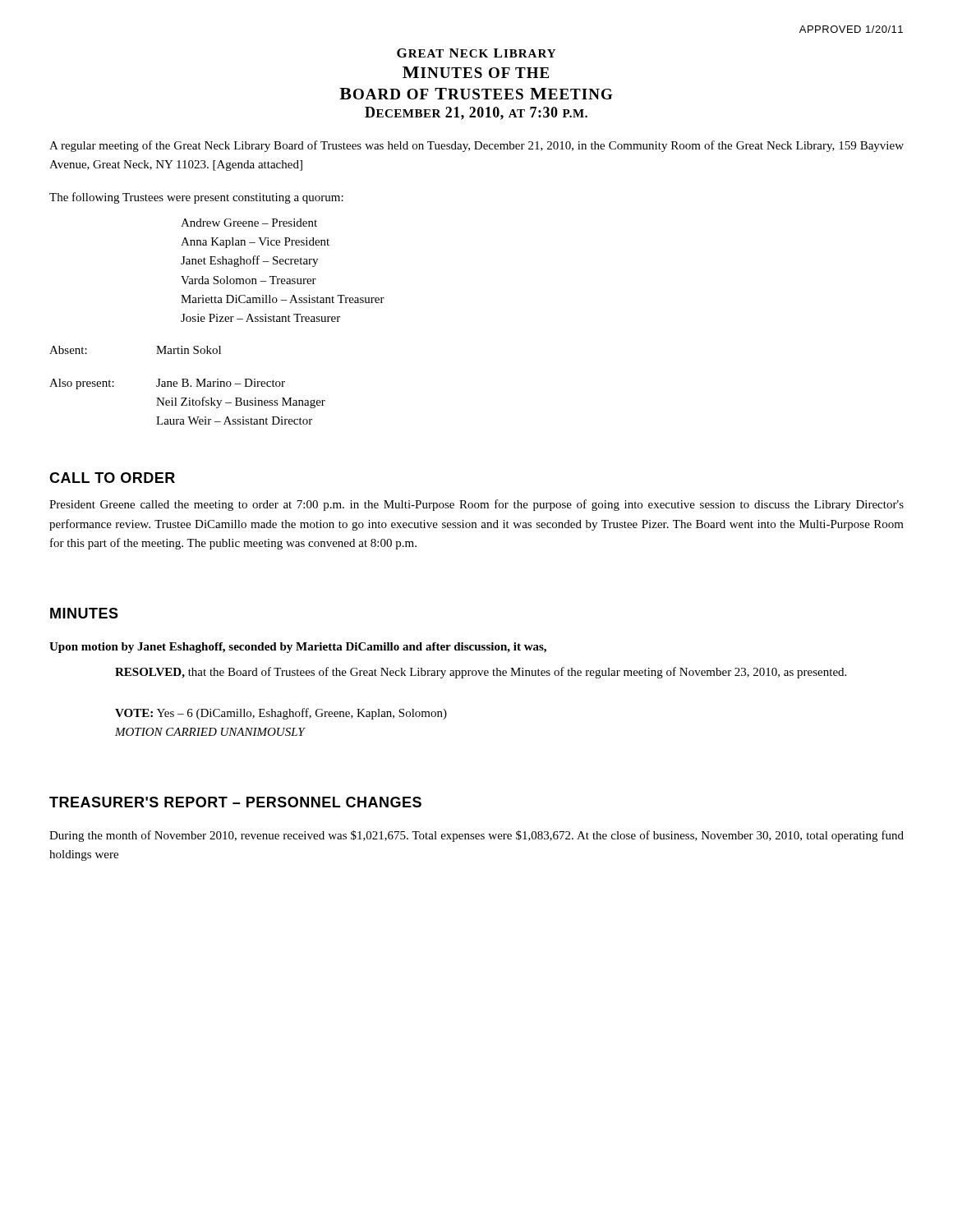Click on the text starting "President Greene called the meeting to order"
Screen dimensions: 1232x953
point(476,524)
